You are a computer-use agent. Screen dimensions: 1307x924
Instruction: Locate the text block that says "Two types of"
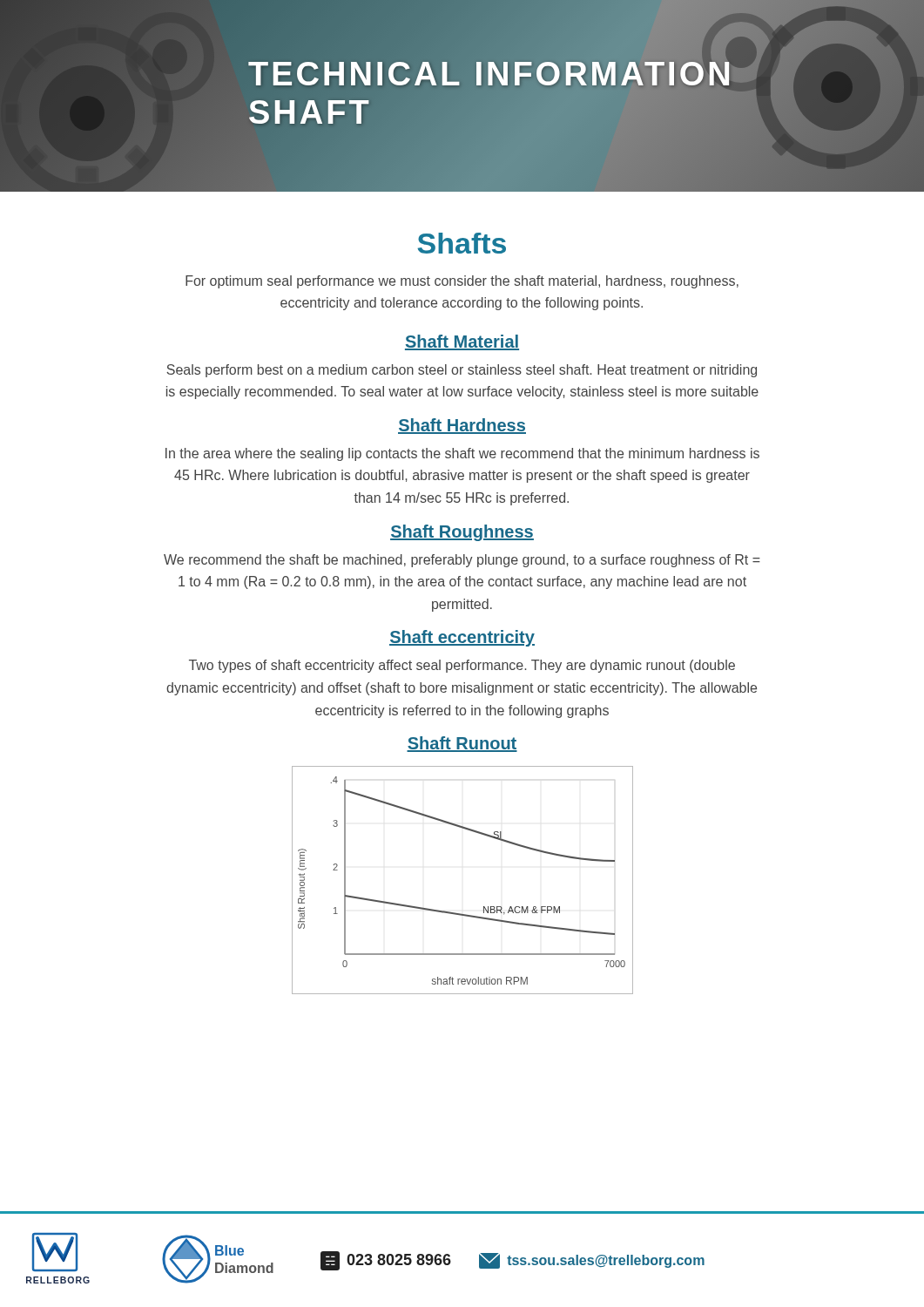click(x=462, y=688)
